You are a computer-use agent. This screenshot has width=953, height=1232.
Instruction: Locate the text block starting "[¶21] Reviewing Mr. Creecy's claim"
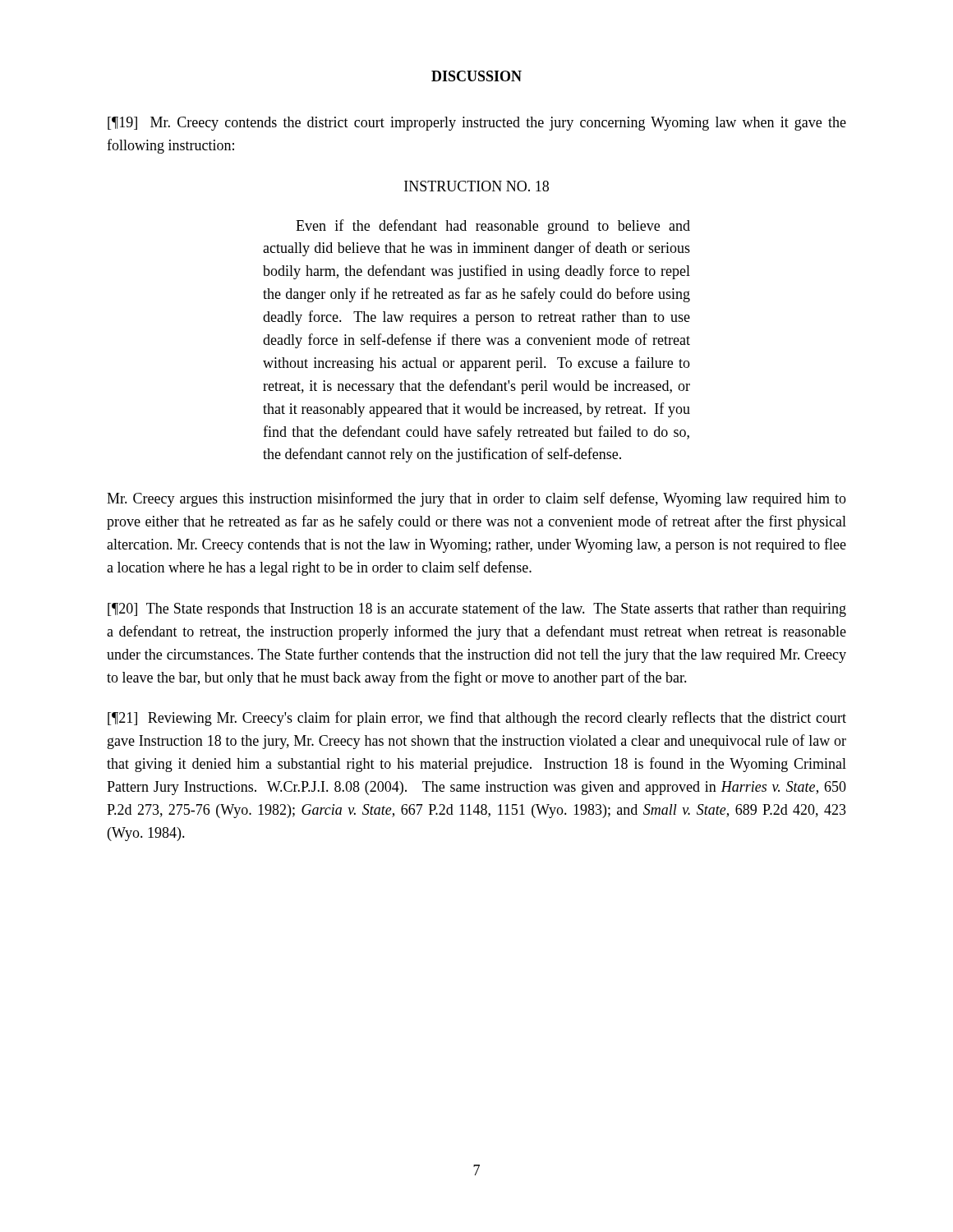(476, 775)
